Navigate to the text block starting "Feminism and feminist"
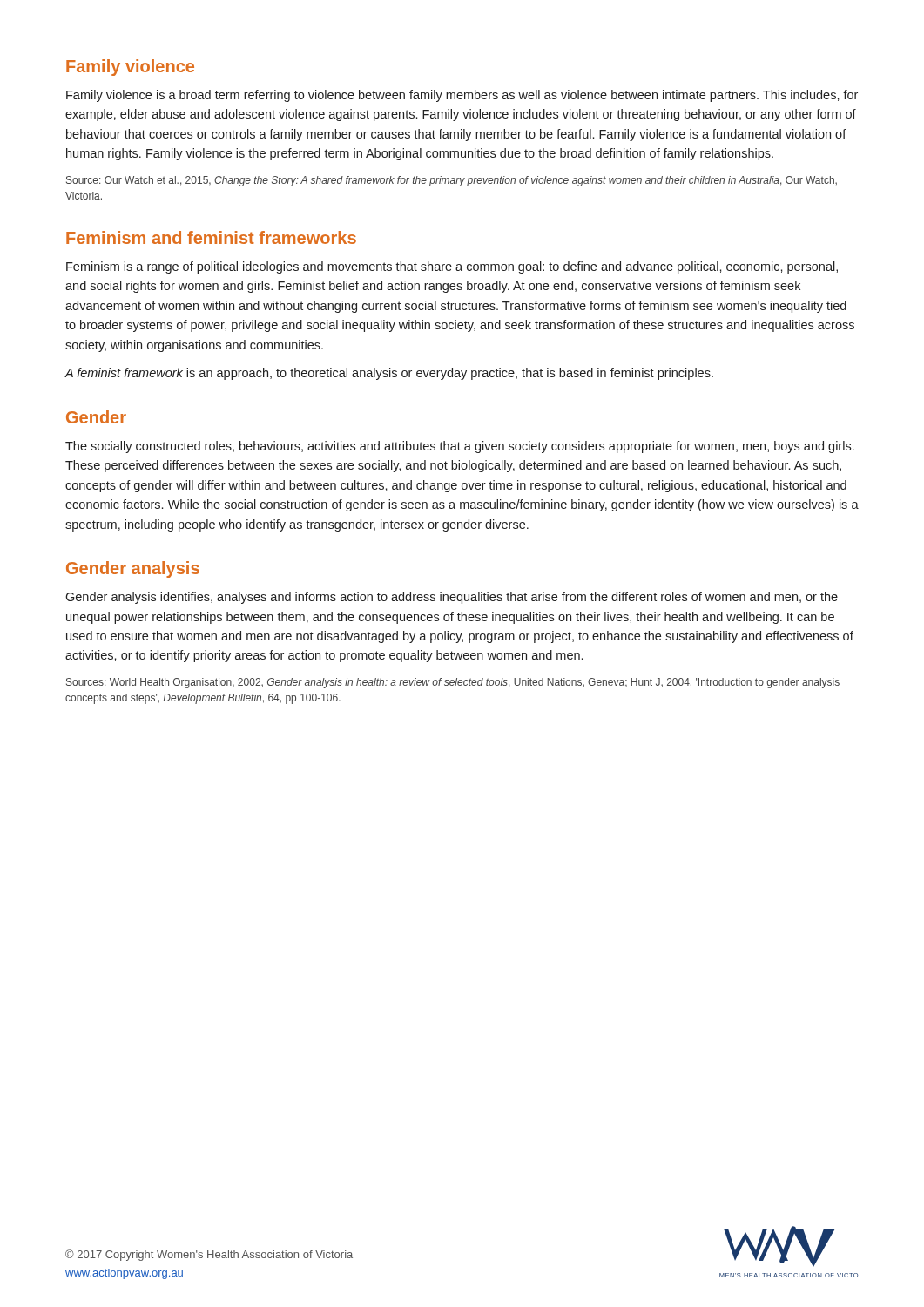Image resolution: width=924 pixels, height=1307 pixels. point(211,238)
